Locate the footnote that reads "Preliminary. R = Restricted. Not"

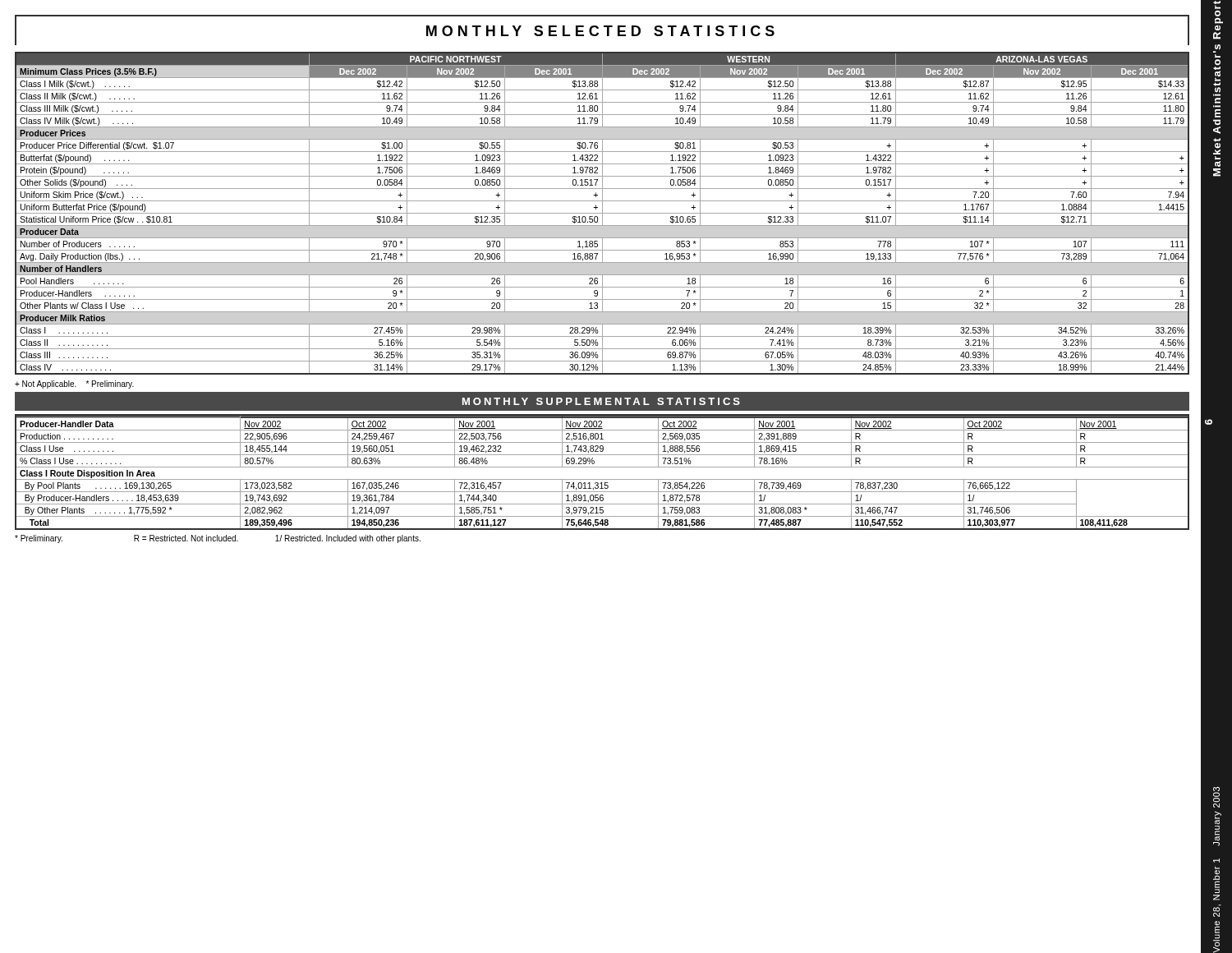[x=218, y=538]
